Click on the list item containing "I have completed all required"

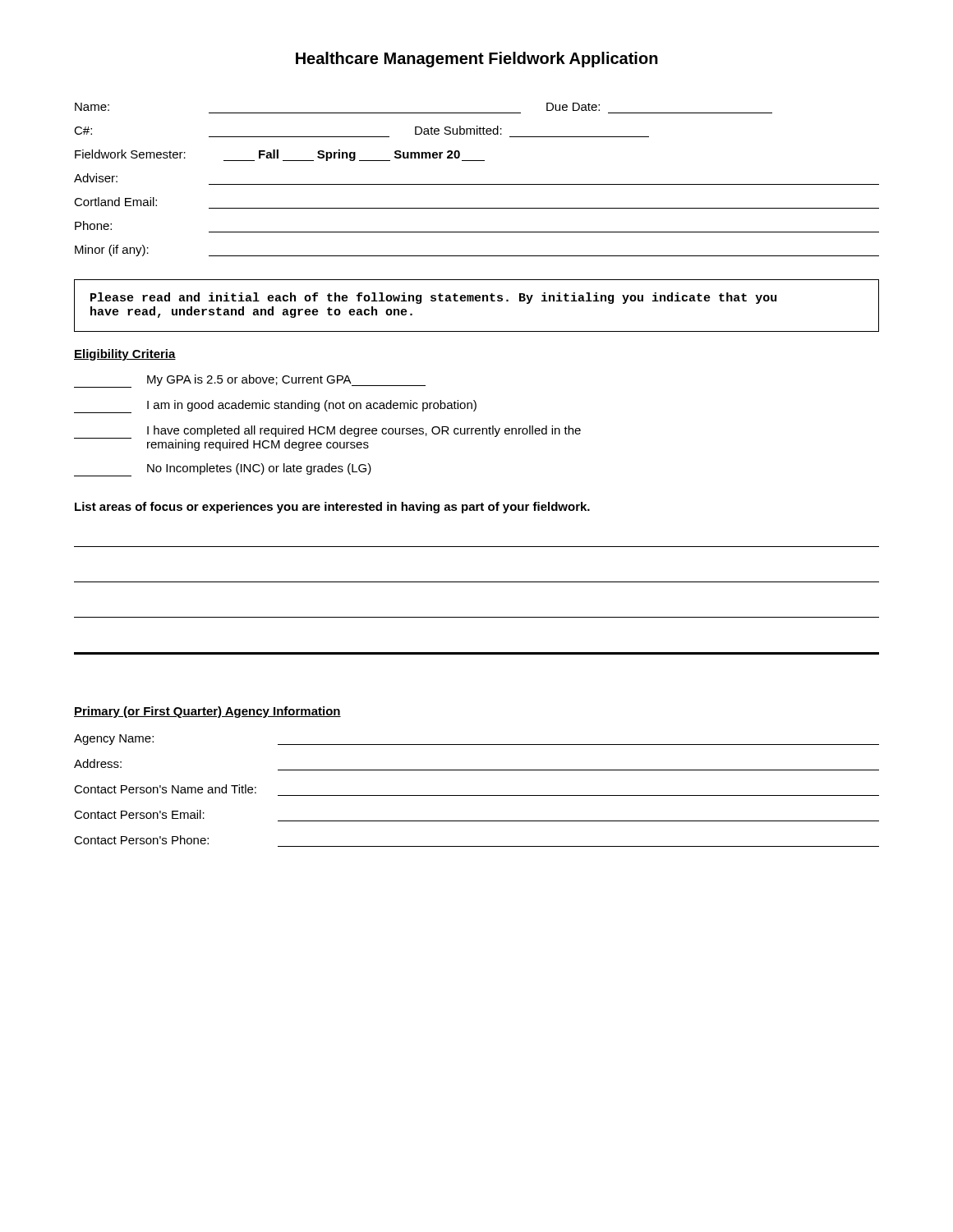tap(328, 437)
